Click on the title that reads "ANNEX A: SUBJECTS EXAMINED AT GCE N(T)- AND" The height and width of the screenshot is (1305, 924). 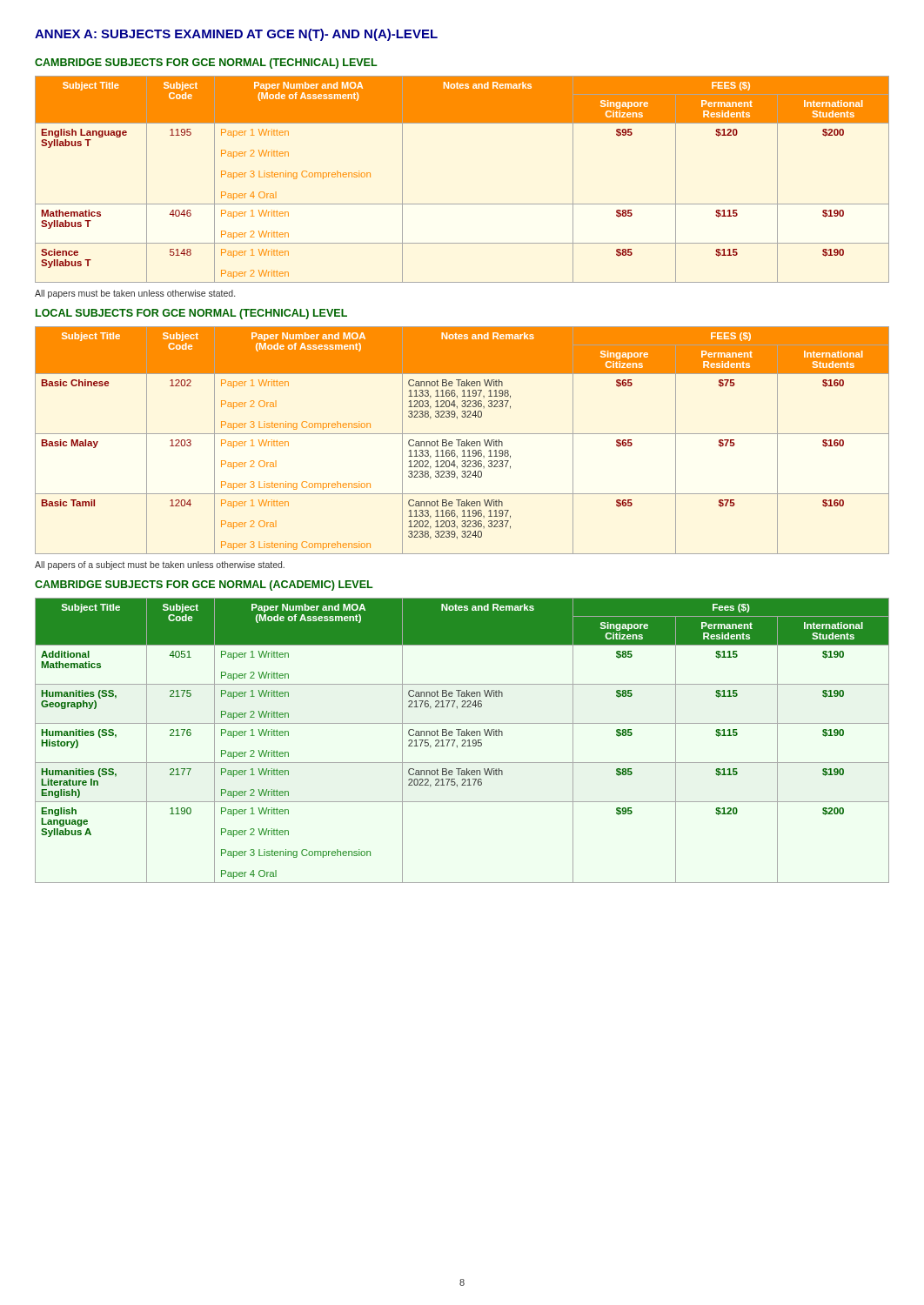236,33
